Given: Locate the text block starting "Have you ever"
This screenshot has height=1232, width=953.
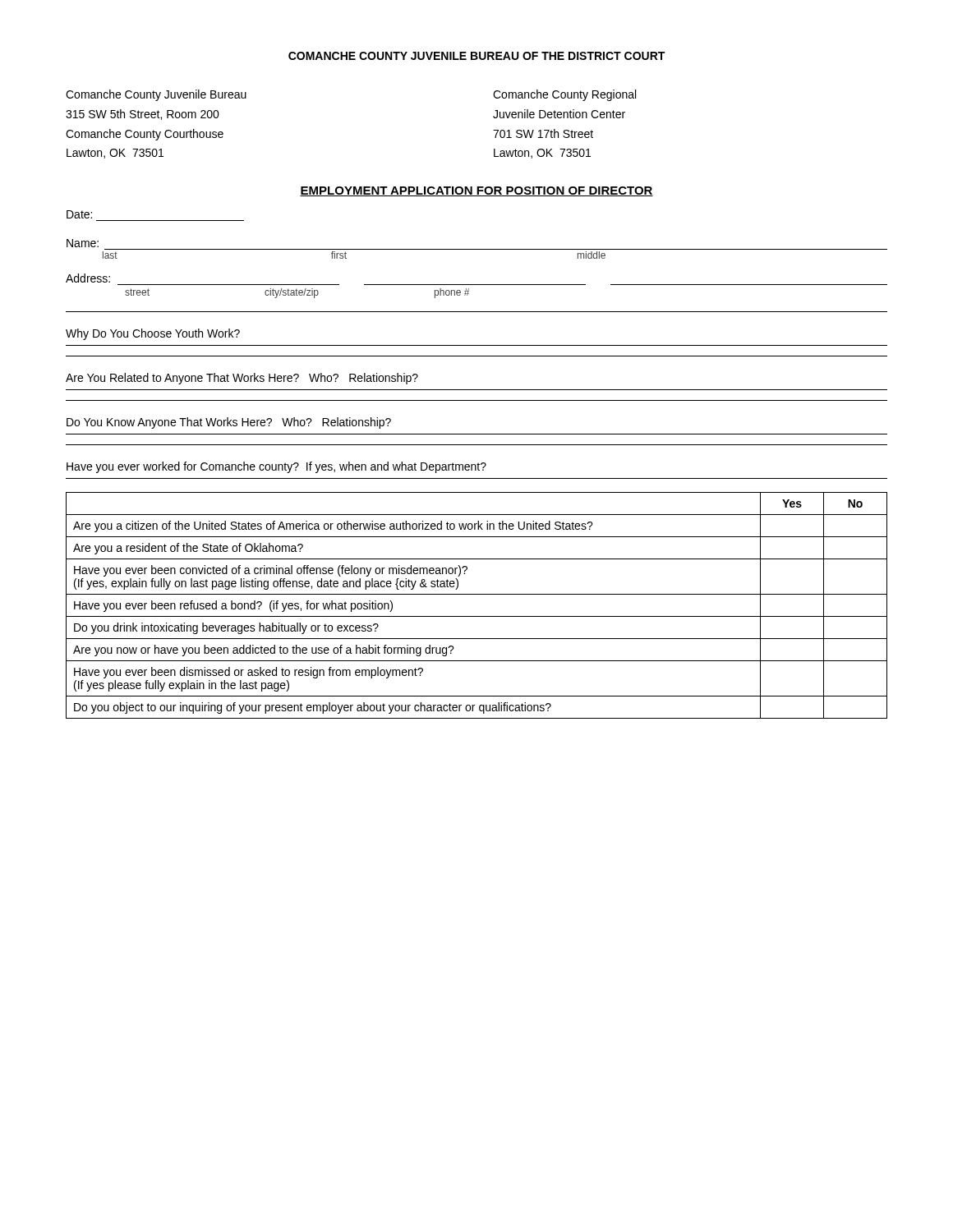Looking at the screenshot, I should click(476, 467).
